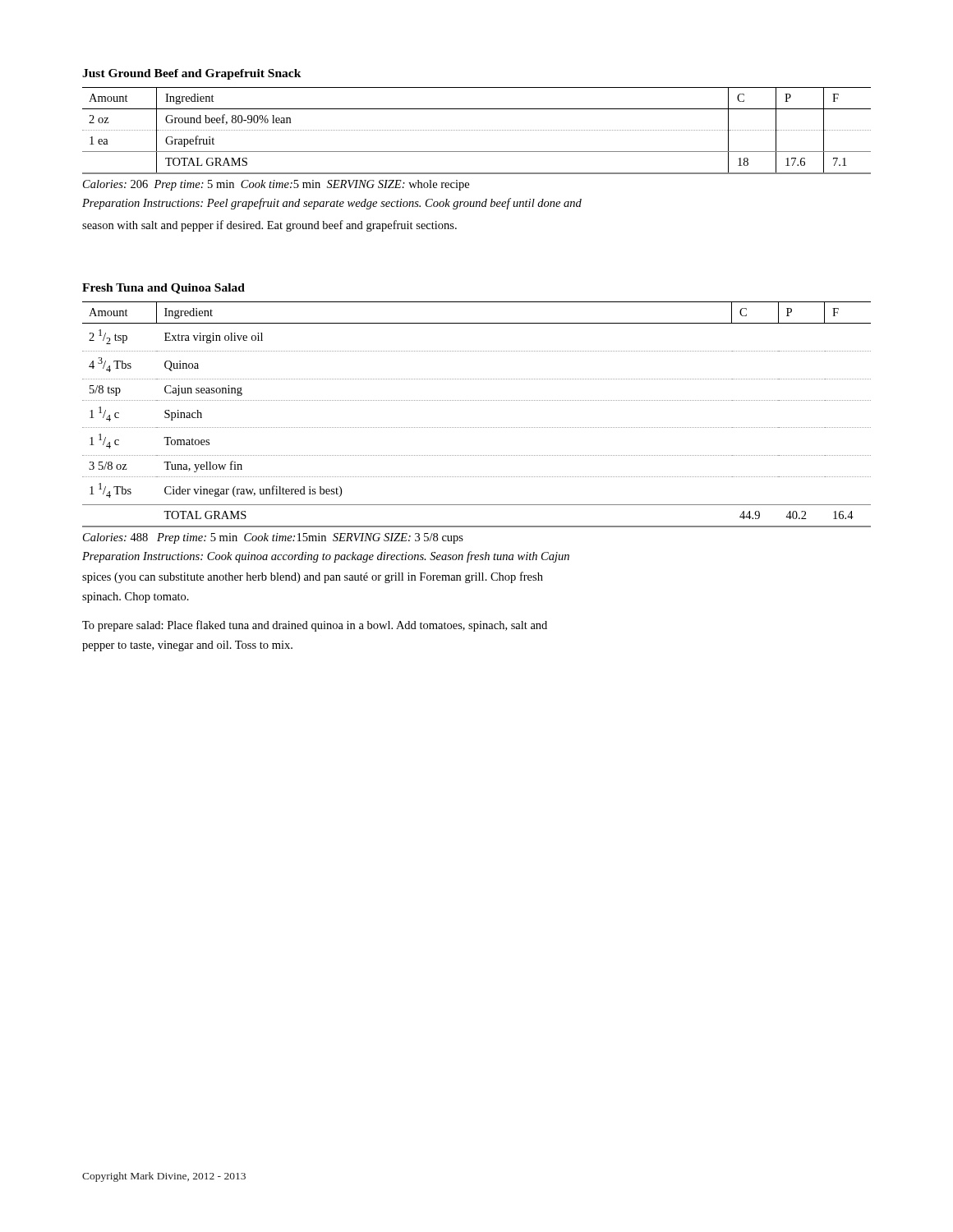Viewport: 953px width, 1232px height.
Task: Navigate to the text block starting "season with salt and"
Action: 270,225
